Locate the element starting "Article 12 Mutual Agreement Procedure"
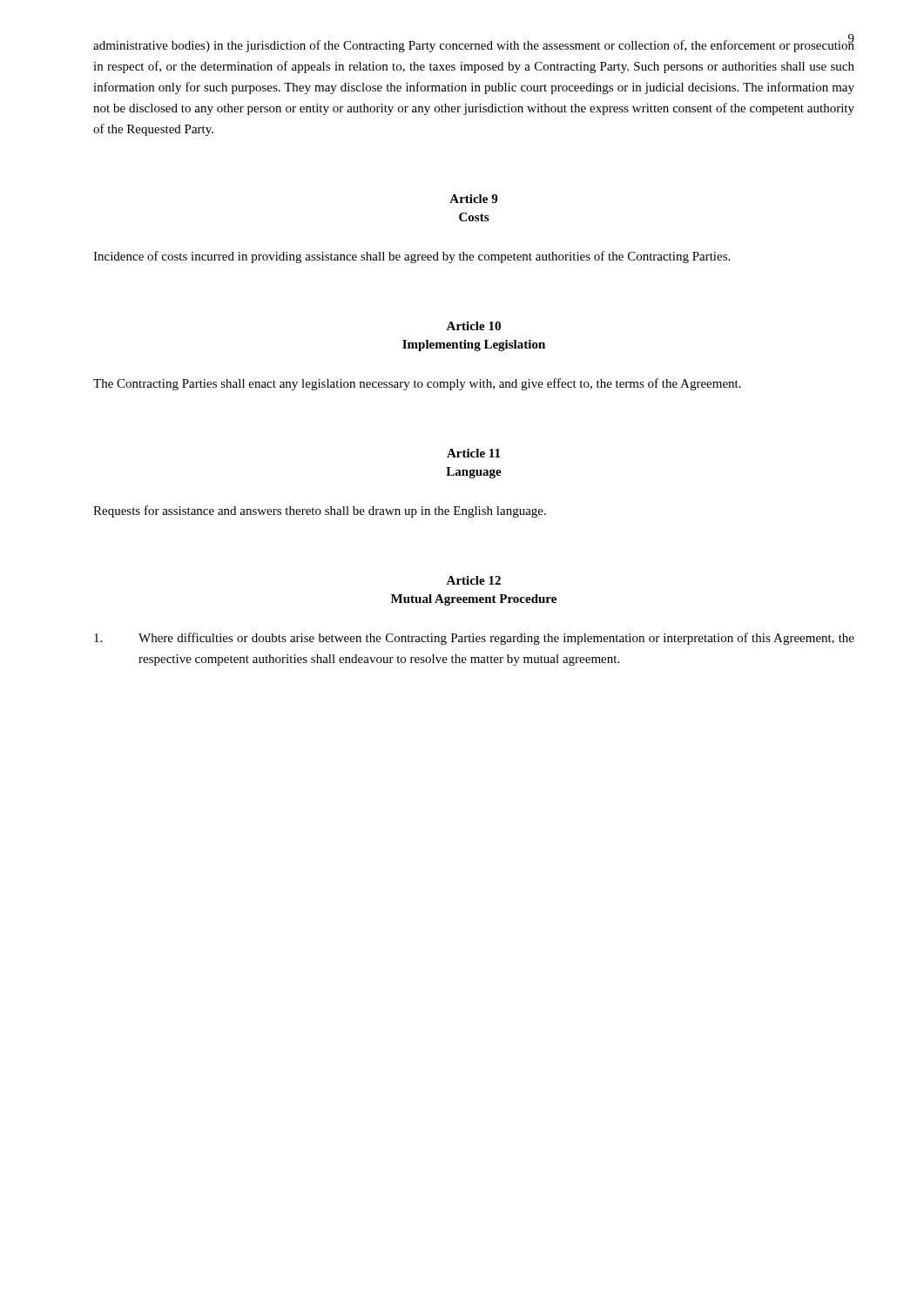Screen dimensions: 1307x924 [474, 590]
